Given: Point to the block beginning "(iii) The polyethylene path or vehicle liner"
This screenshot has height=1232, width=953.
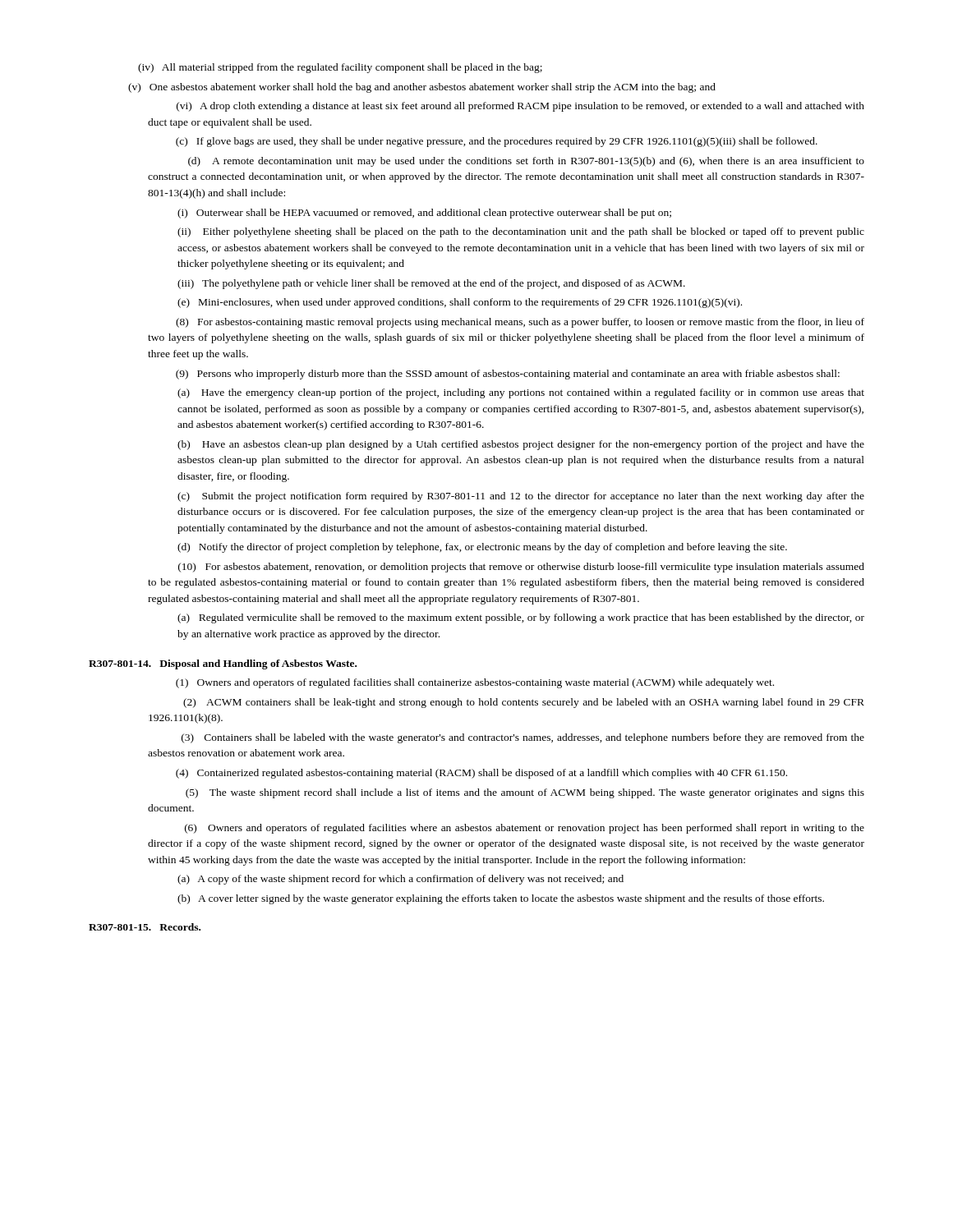Looking at the screenshot, I should pyautogui.click(x=431, y=283).
